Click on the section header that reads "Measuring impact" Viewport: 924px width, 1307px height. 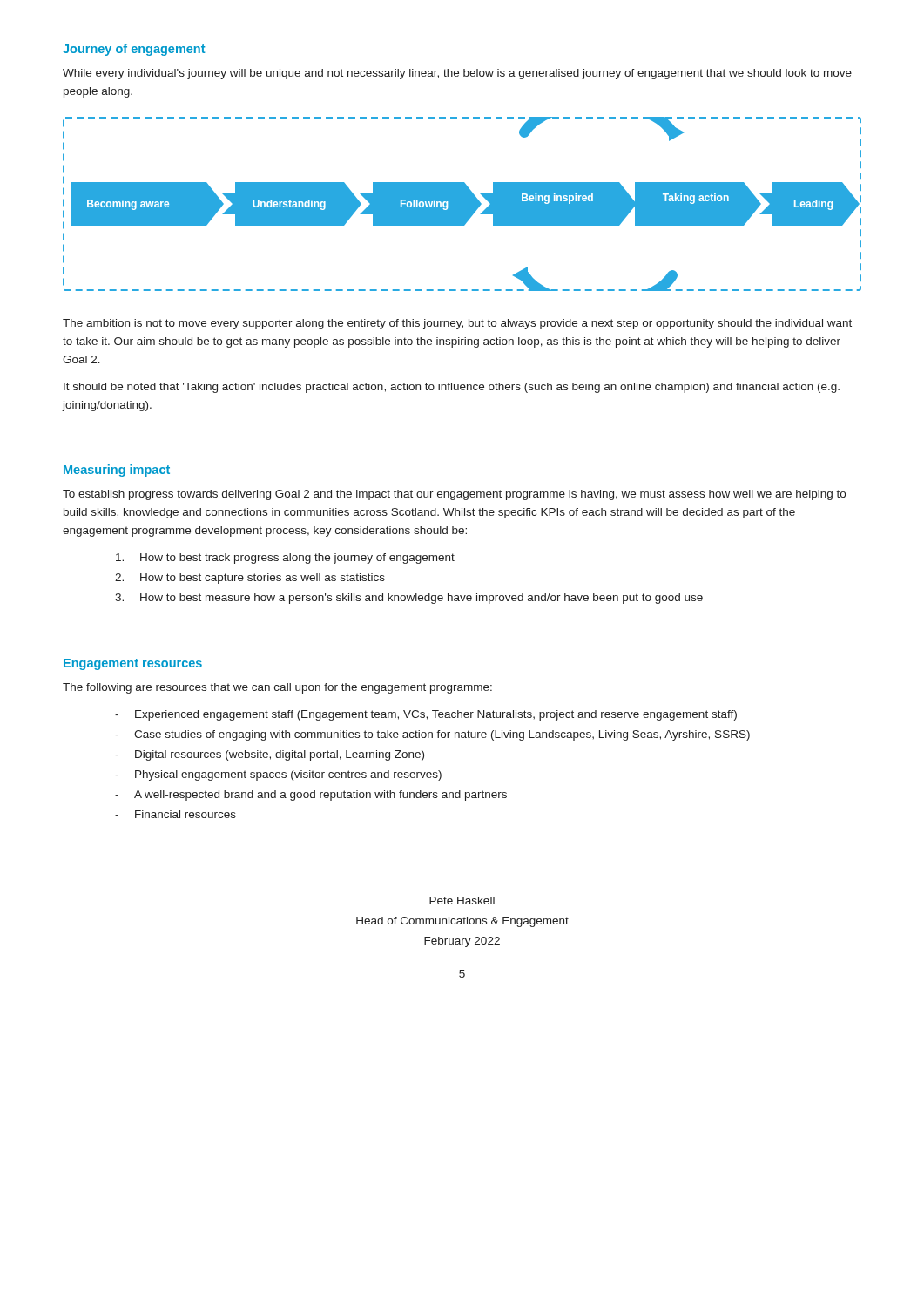click(116, 470)
